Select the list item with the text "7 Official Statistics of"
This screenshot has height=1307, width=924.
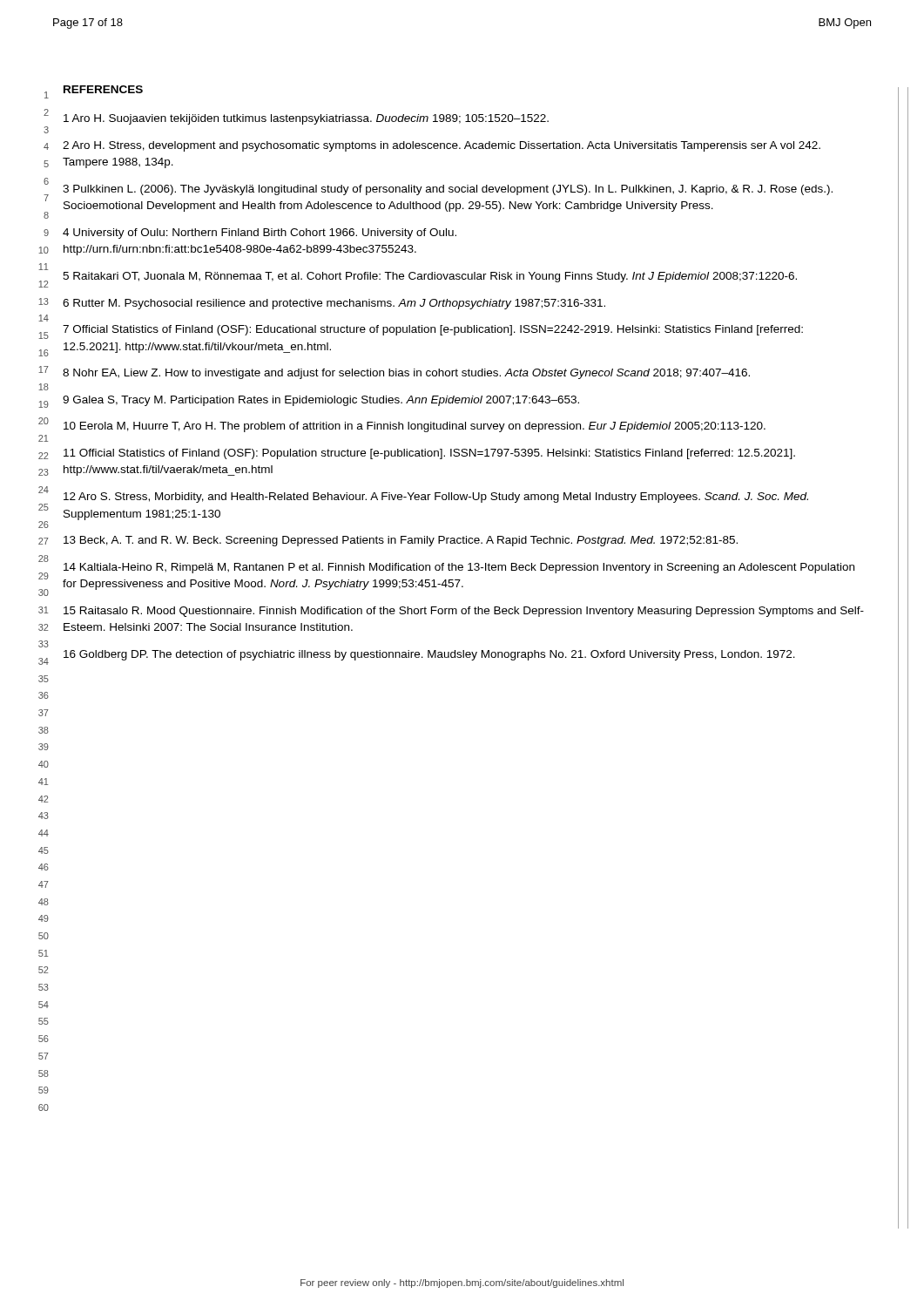pyautogui.click(x=433, y=338)
